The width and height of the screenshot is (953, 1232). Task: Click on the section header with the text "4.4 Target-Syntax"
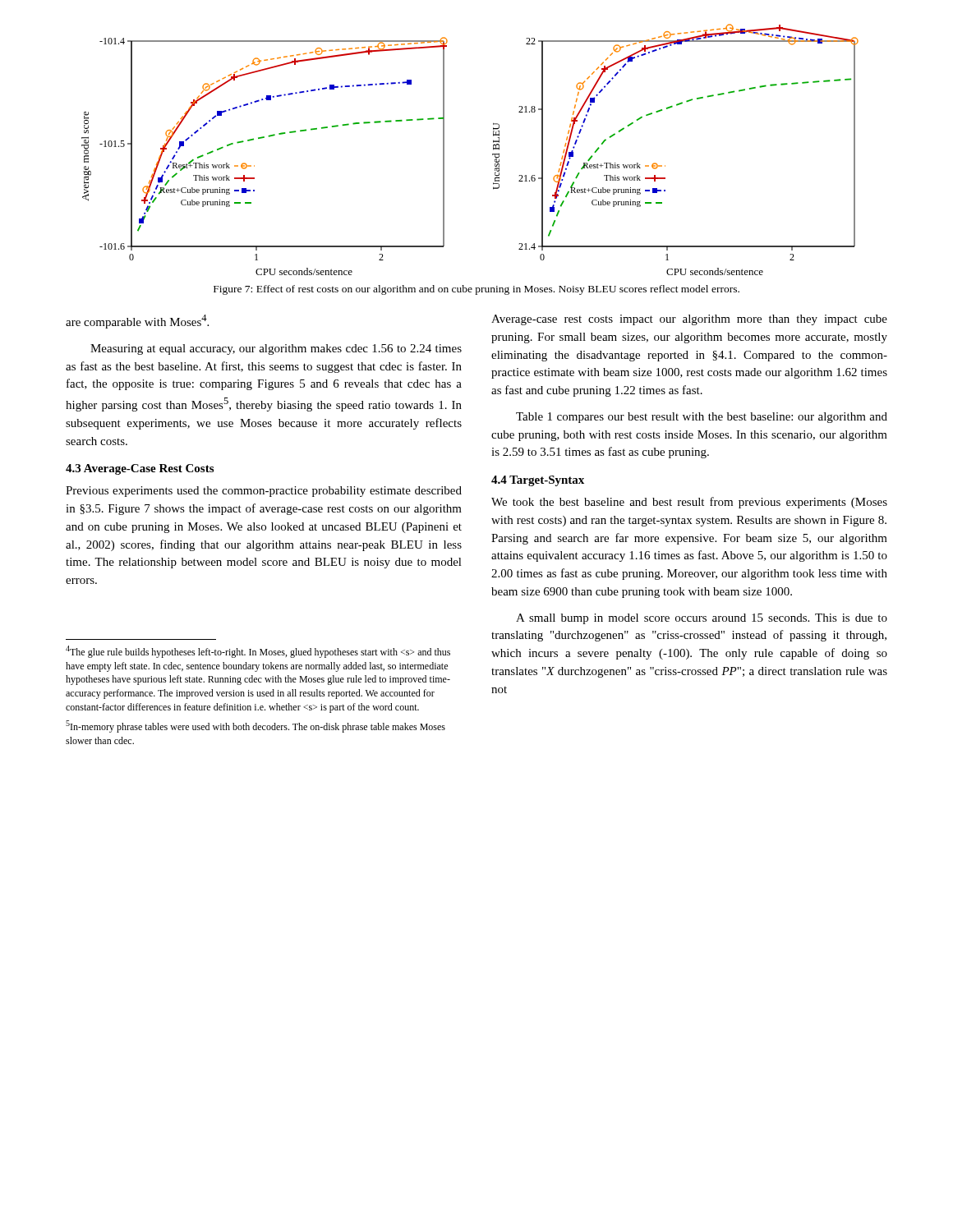point(538,480)
